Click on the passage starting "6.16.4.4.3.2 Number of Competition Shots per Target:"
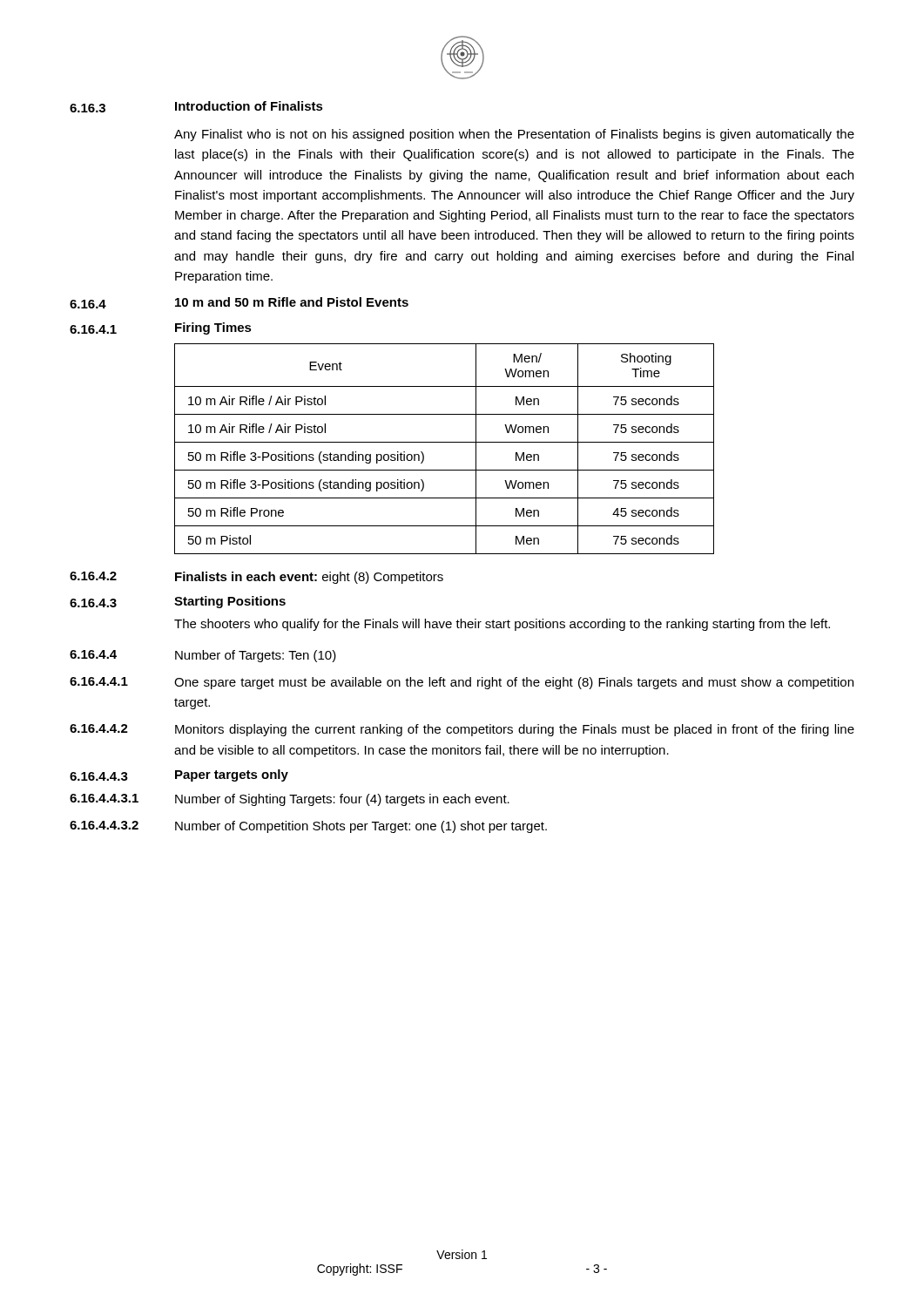The width and height of the screenshot is (924, 1307). (x=462, y=826)
